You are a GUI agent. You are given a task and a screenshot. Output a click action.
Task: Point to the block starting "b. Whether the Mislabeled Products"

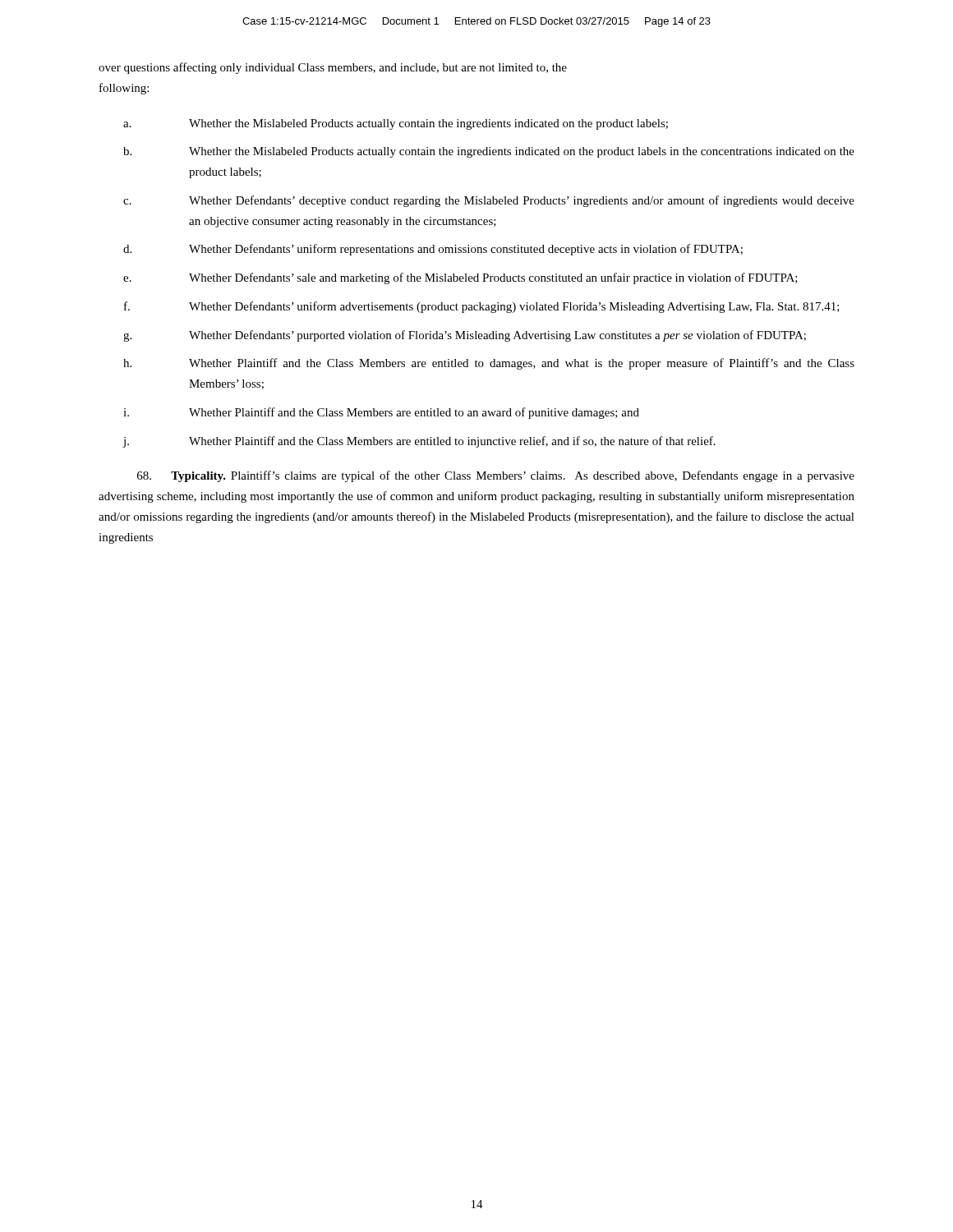point(476,162)
